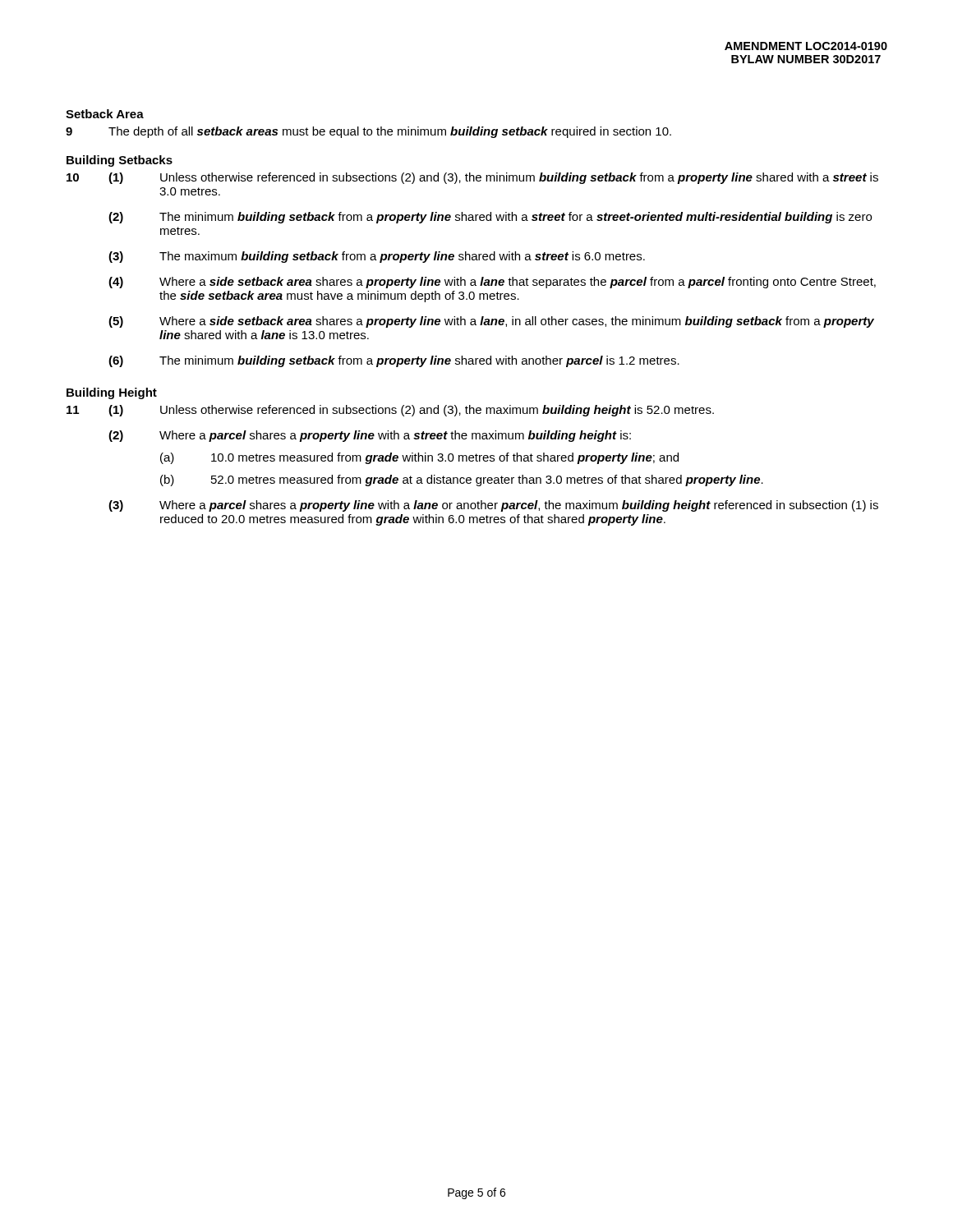The width and height of the screenshot is (953, 1232).
Task: Locate the block of text that opens with "(2) Where a parcel shares a property line"
Action: 498,457
